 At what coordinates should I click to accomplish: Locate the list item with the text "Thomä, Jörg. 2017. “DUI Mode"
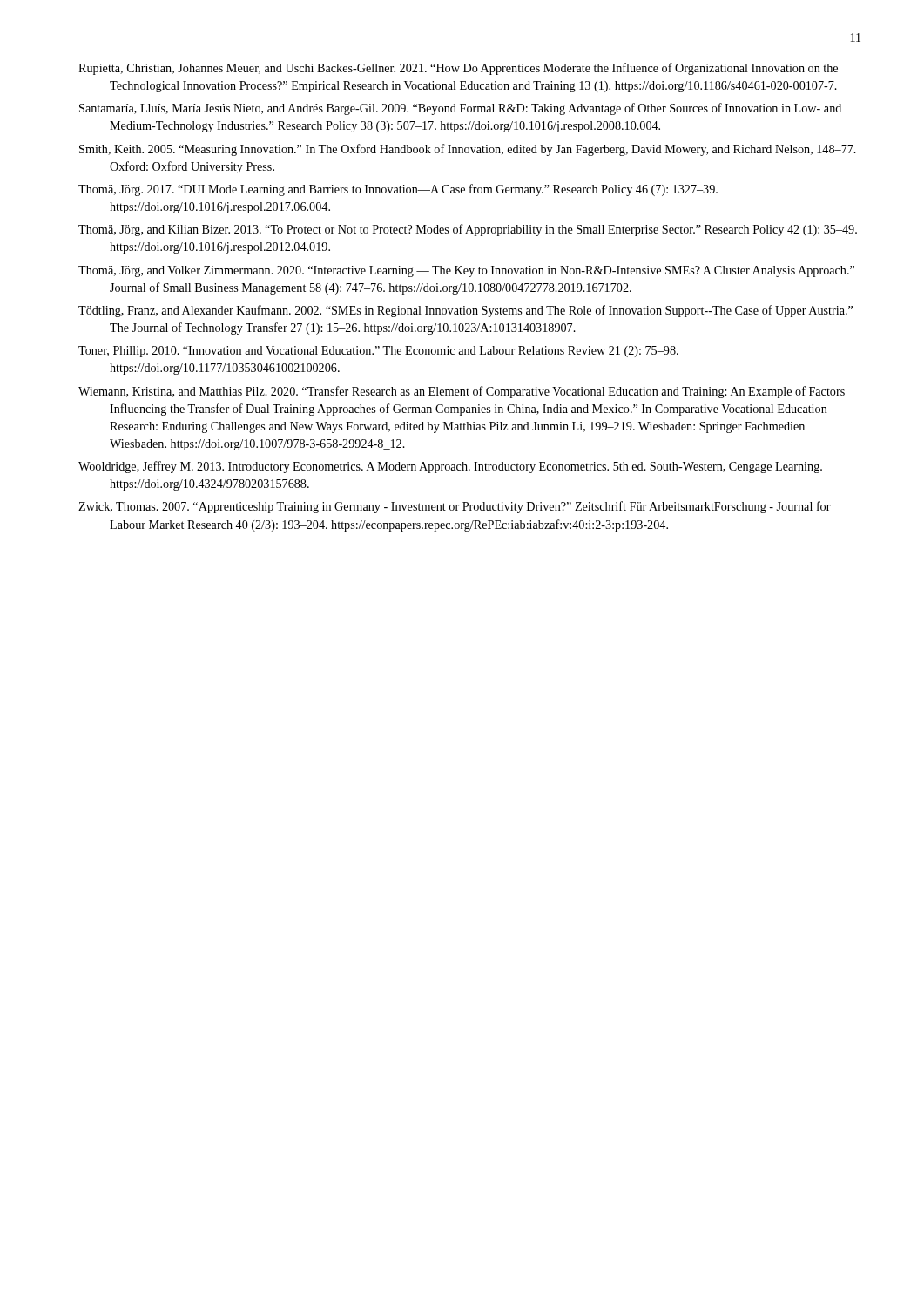(398, 198)
